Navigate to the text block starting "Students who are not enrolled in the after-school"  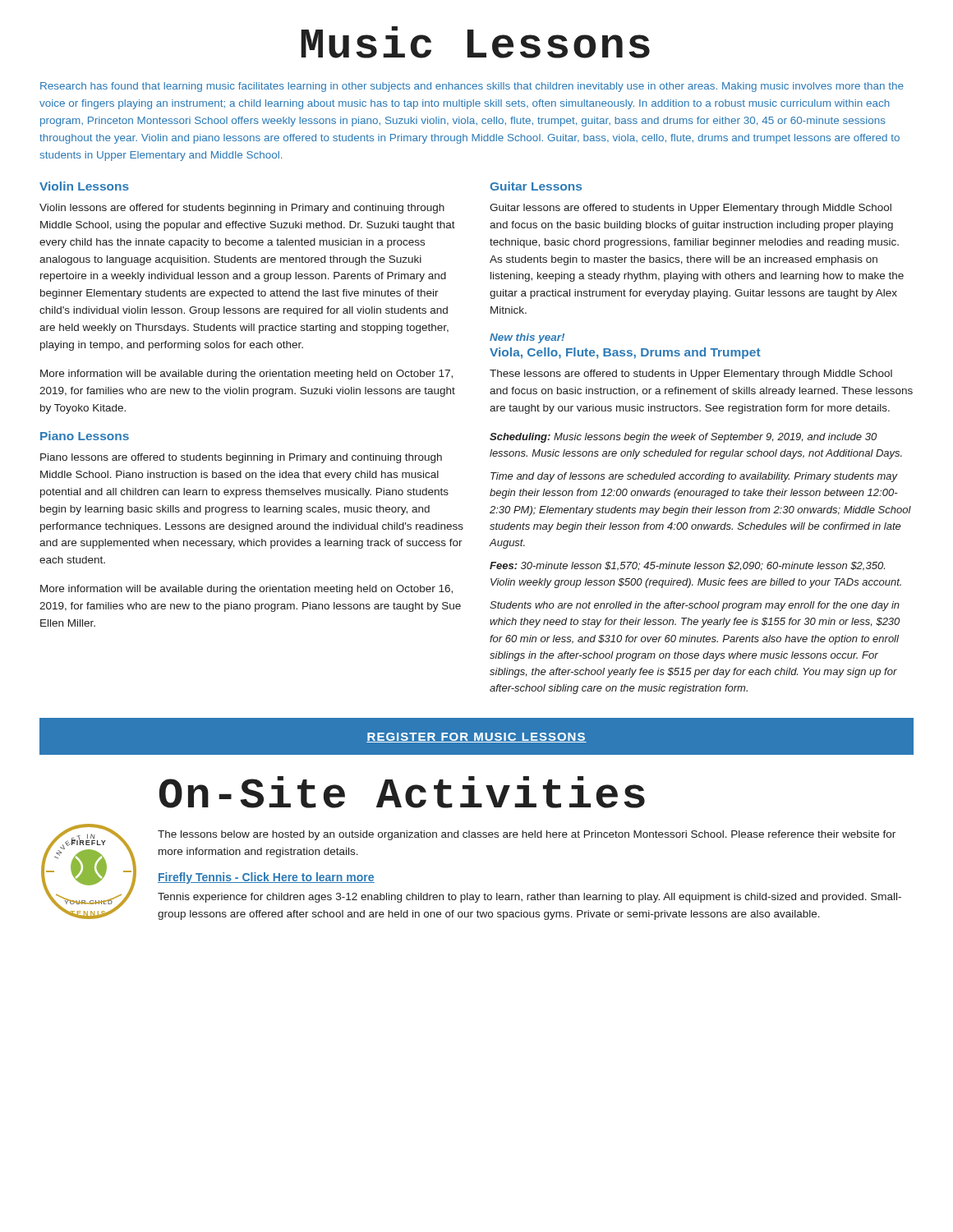(x=695, y=646)
